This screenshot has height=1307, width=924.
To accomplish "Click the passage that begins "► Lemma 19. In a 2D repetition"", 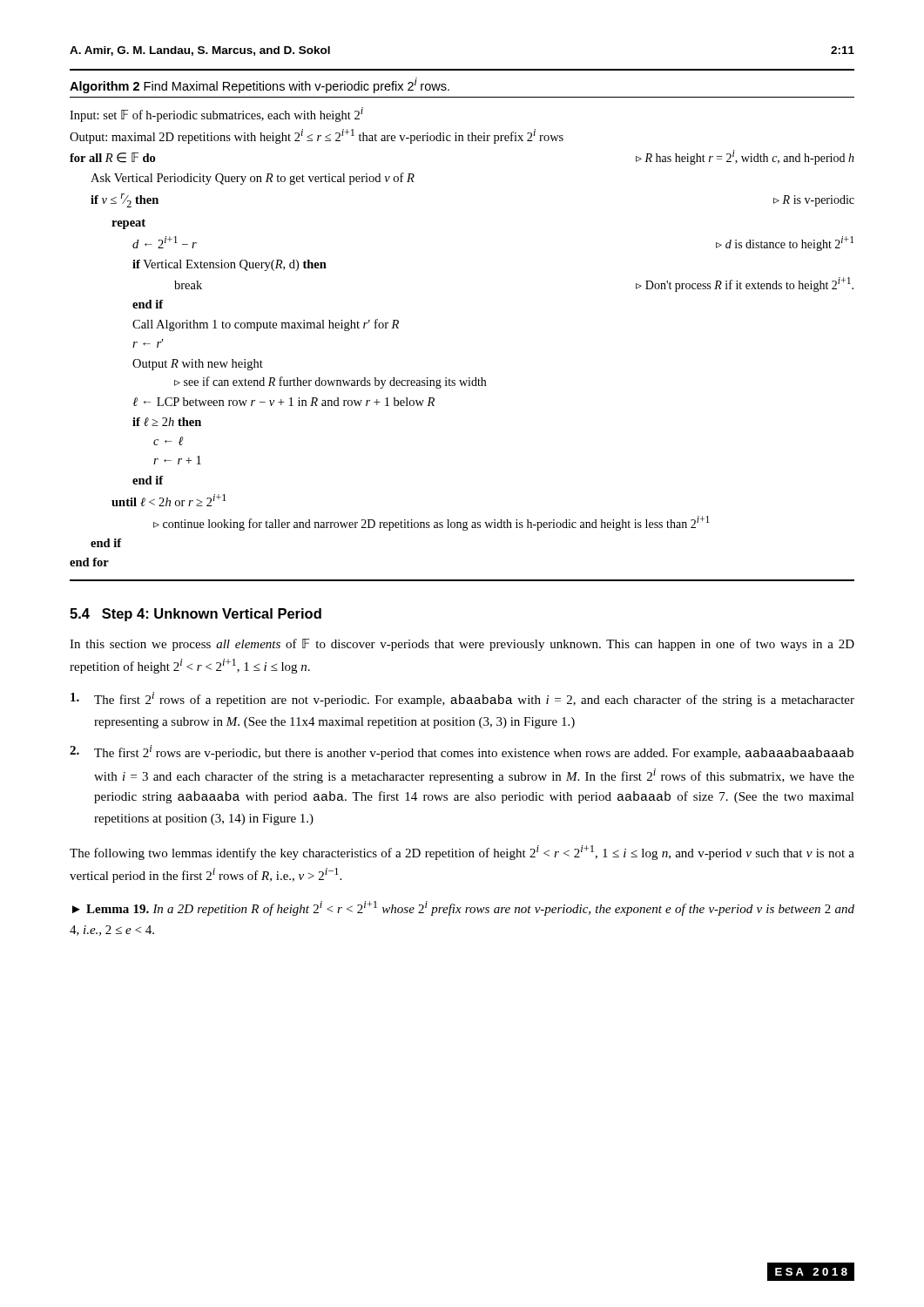I will point(462,918).
